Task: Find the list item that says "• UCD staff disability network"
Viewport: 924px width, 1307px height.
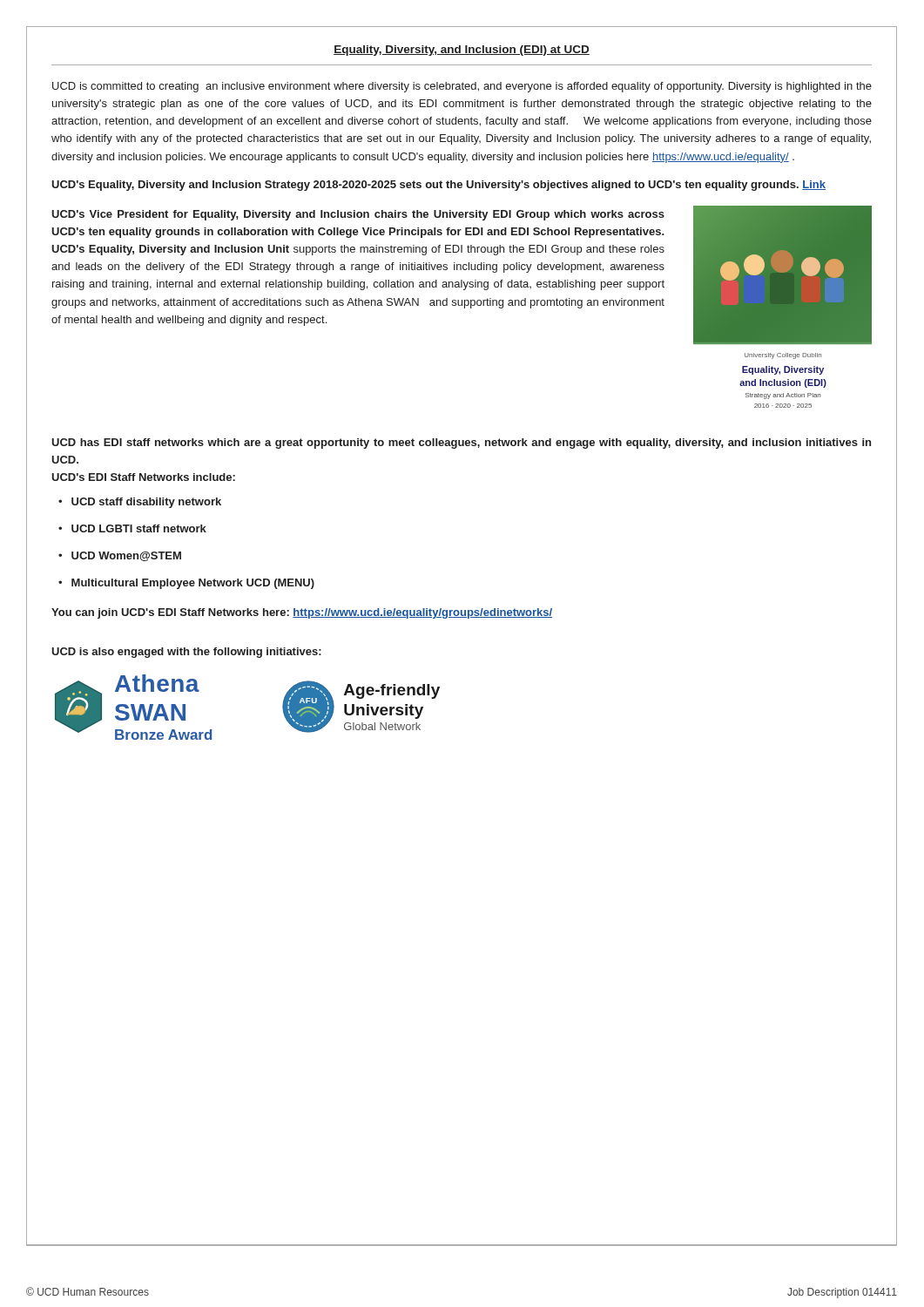Action: tap(140, 502)
